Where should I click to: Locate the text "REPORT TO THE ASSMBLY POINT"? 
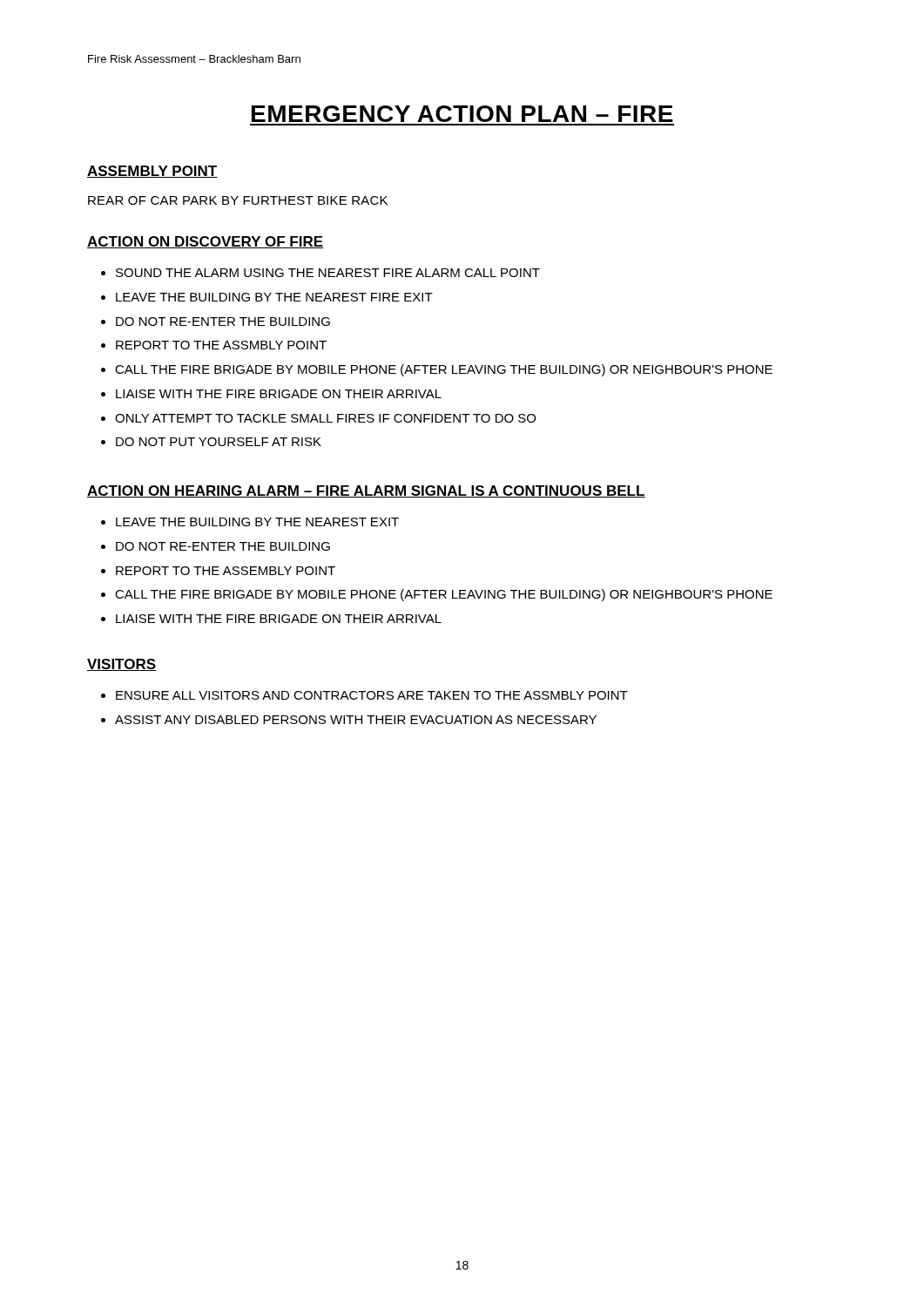(x=221, y=345)
